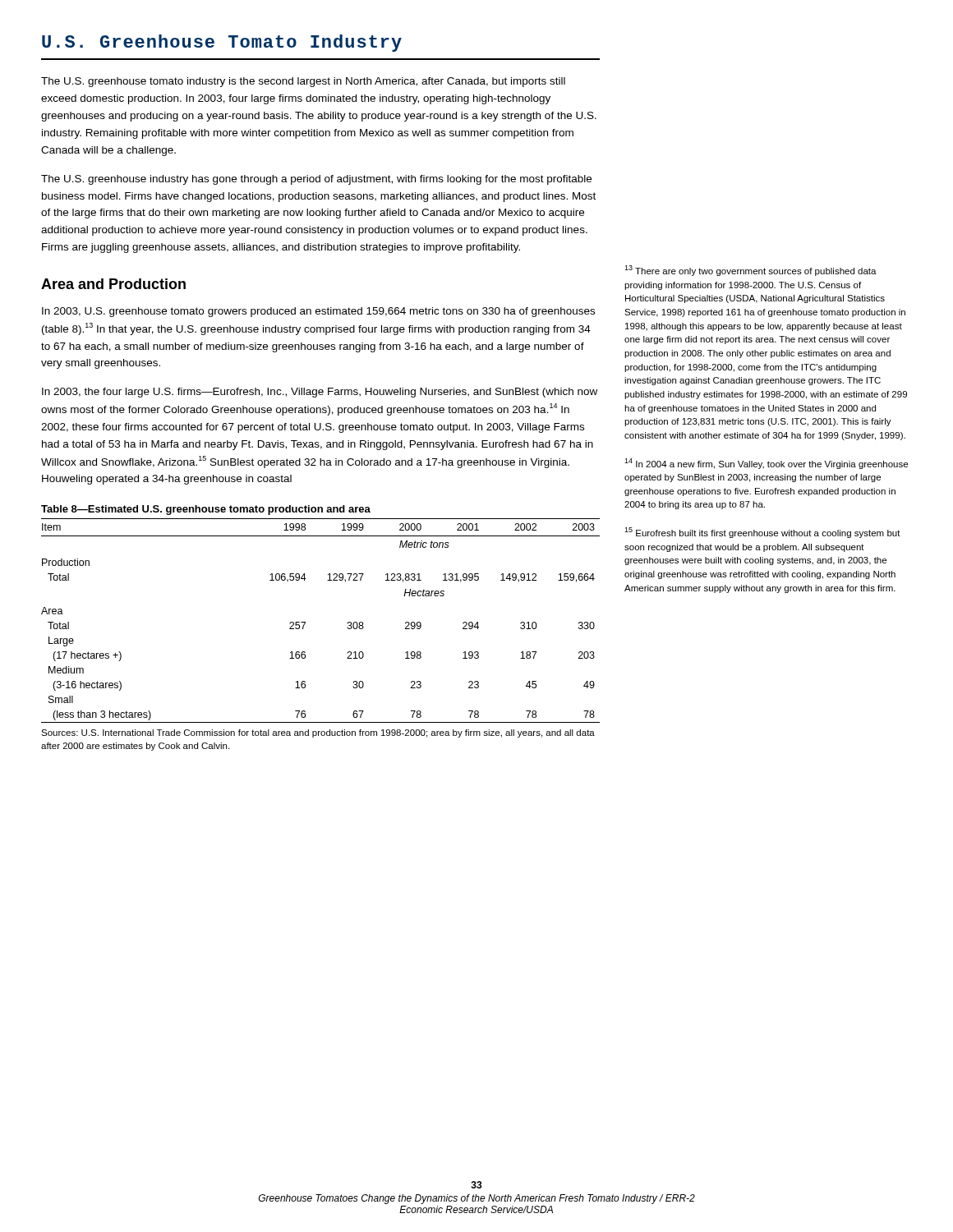The height and width of the screenshot is (1232, 953).
Task: Locate the region starting "In 2003, the"
Action: pos(319,435)
